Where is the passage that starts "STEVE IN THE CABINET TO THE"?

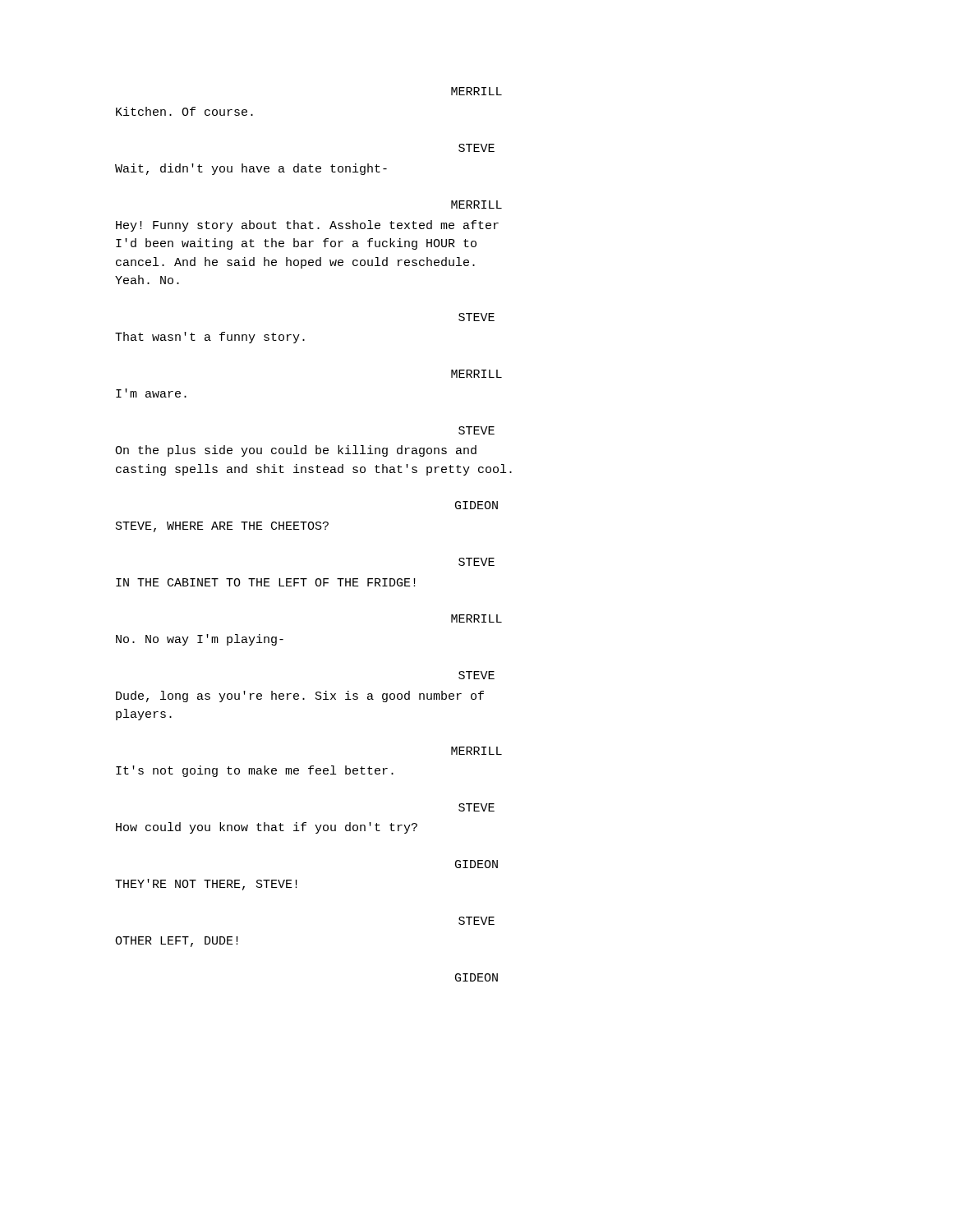pyautogui.click(x=476, y=574)
